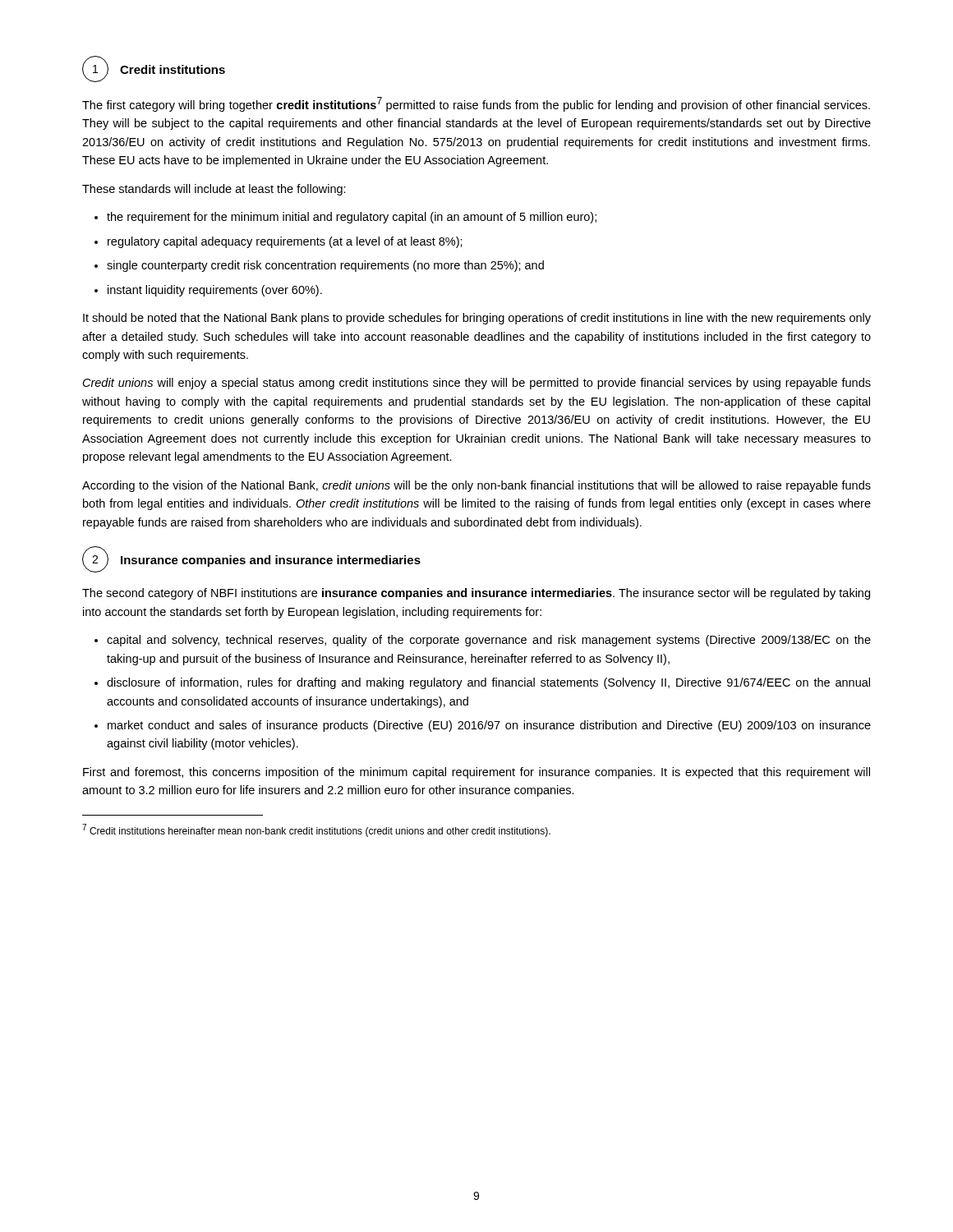Find the element starting "The second category of NBFI institutions are"

point(476,603)
